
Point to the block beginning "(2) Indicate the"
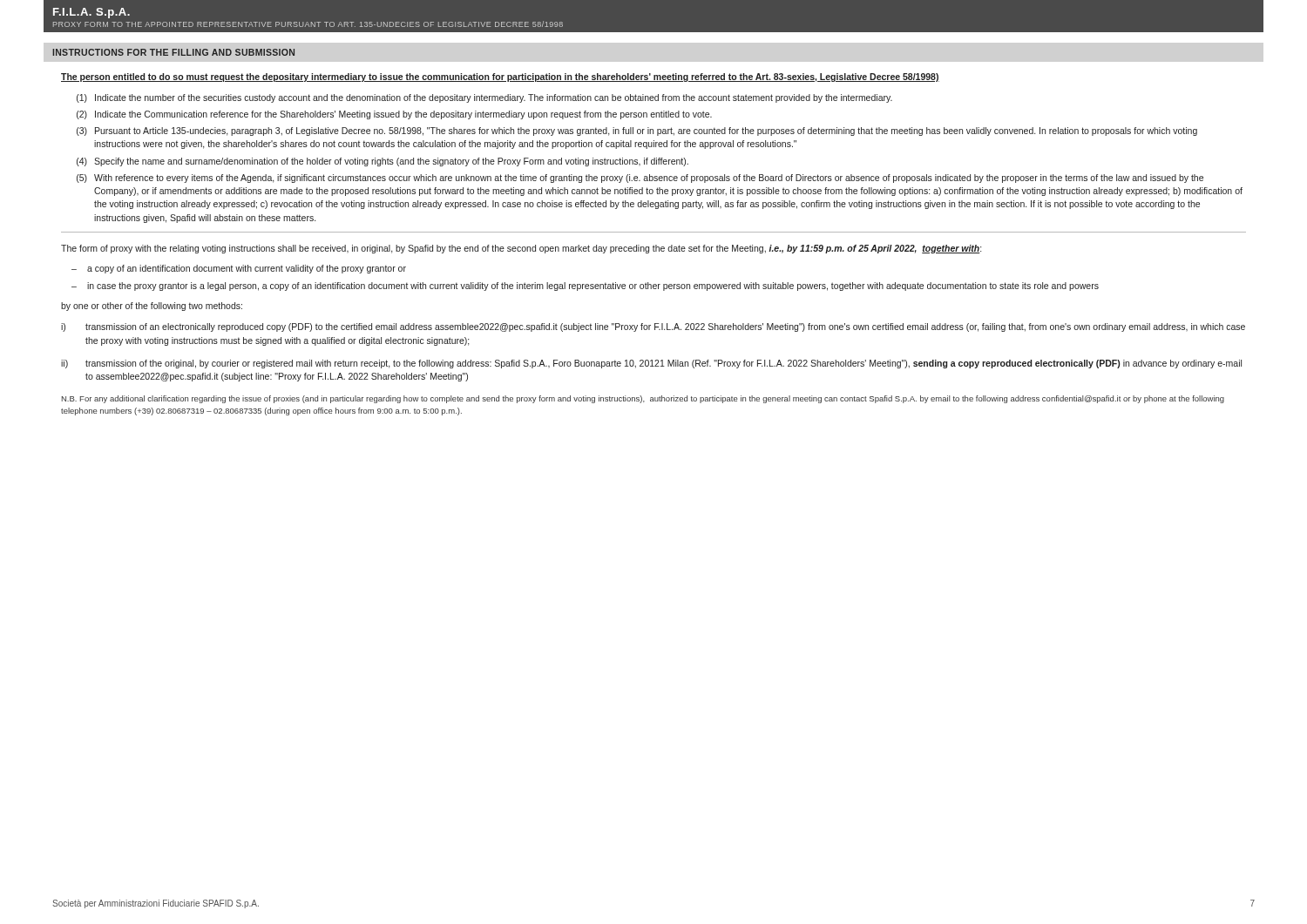[x=654, y=115]
